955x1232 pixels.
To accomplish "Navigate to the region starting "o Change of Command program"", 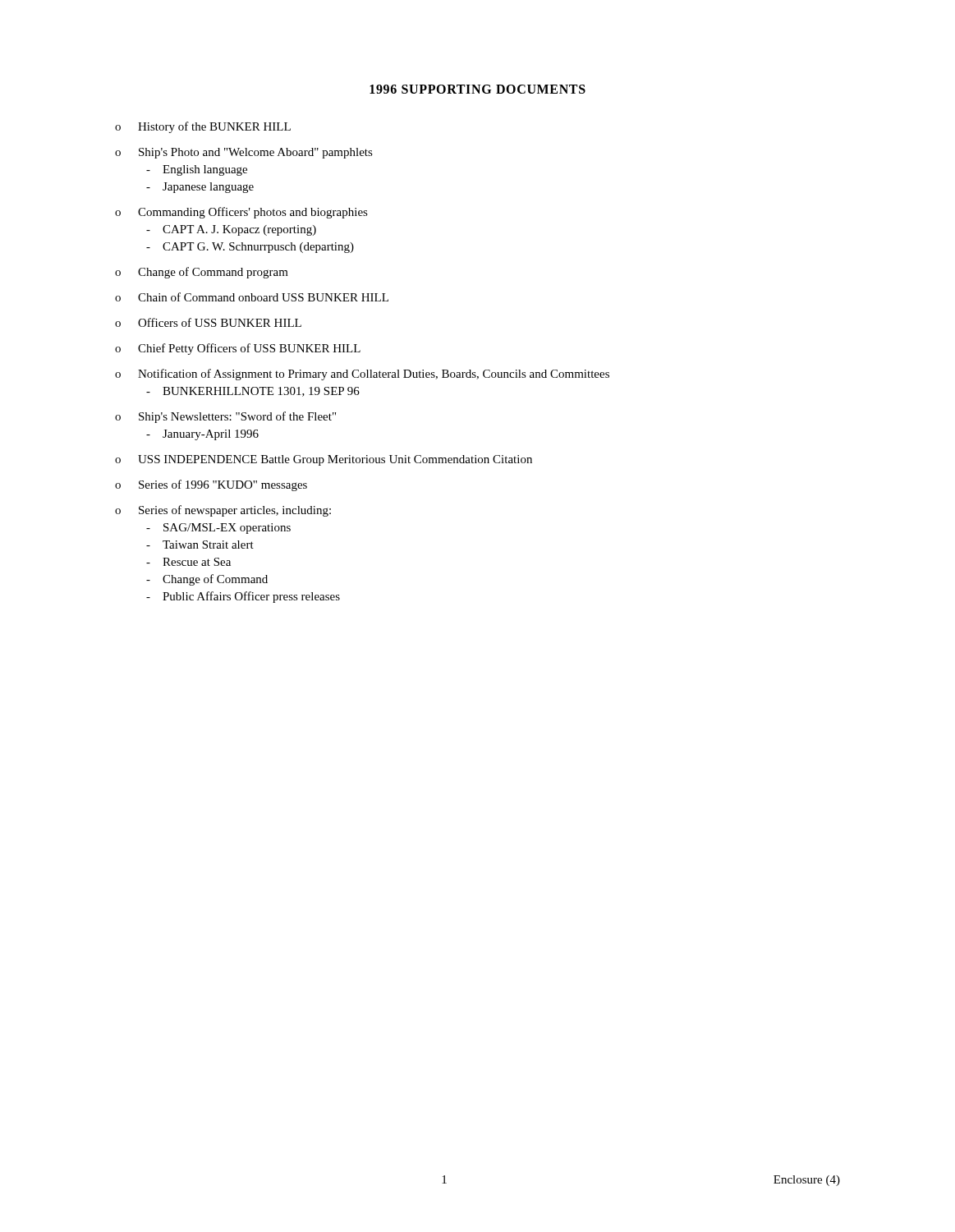I will click(202, 273).
